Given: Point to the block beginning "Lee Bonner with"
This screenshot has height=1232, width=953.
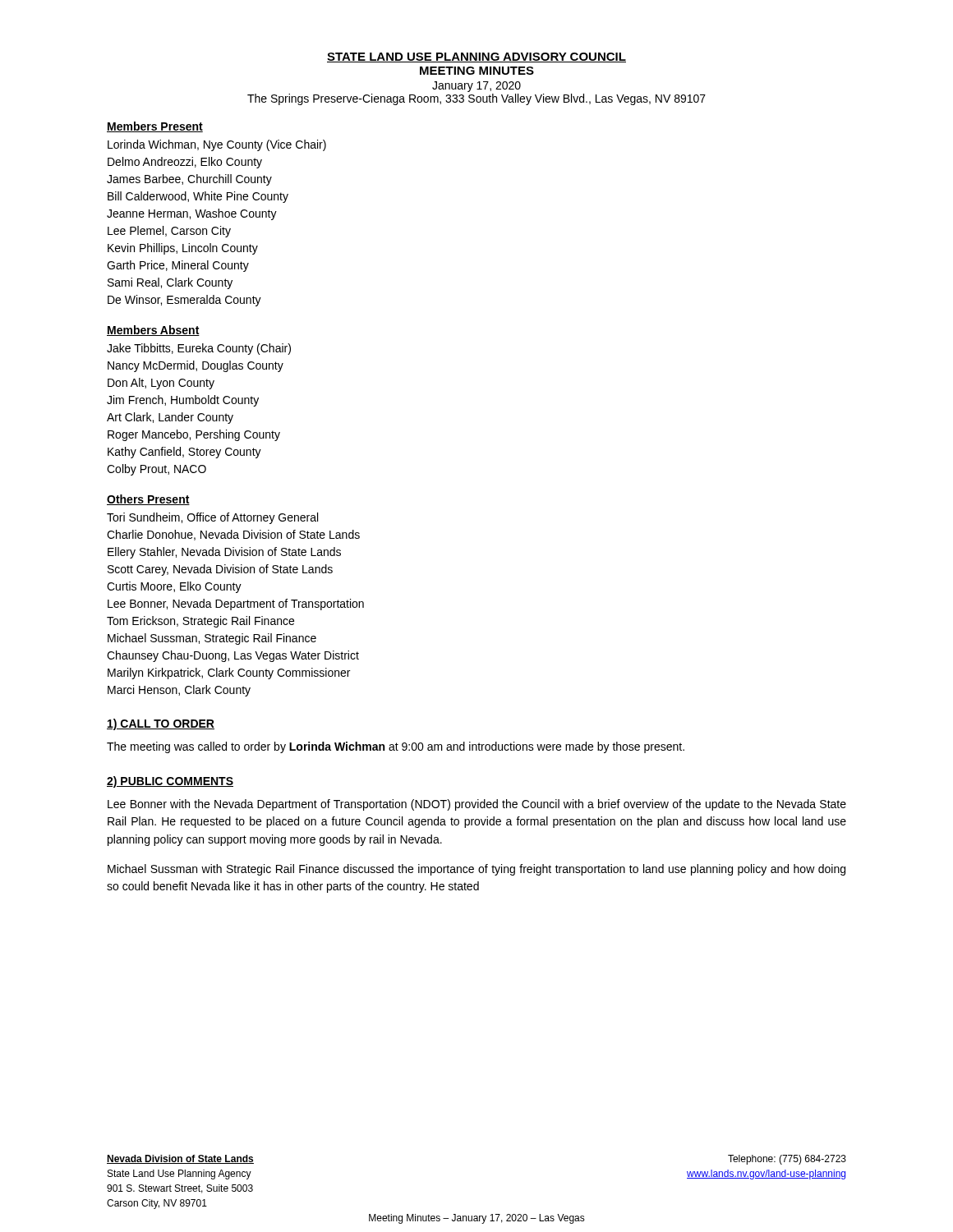Looking at the screenshot, I should [476, 822].
